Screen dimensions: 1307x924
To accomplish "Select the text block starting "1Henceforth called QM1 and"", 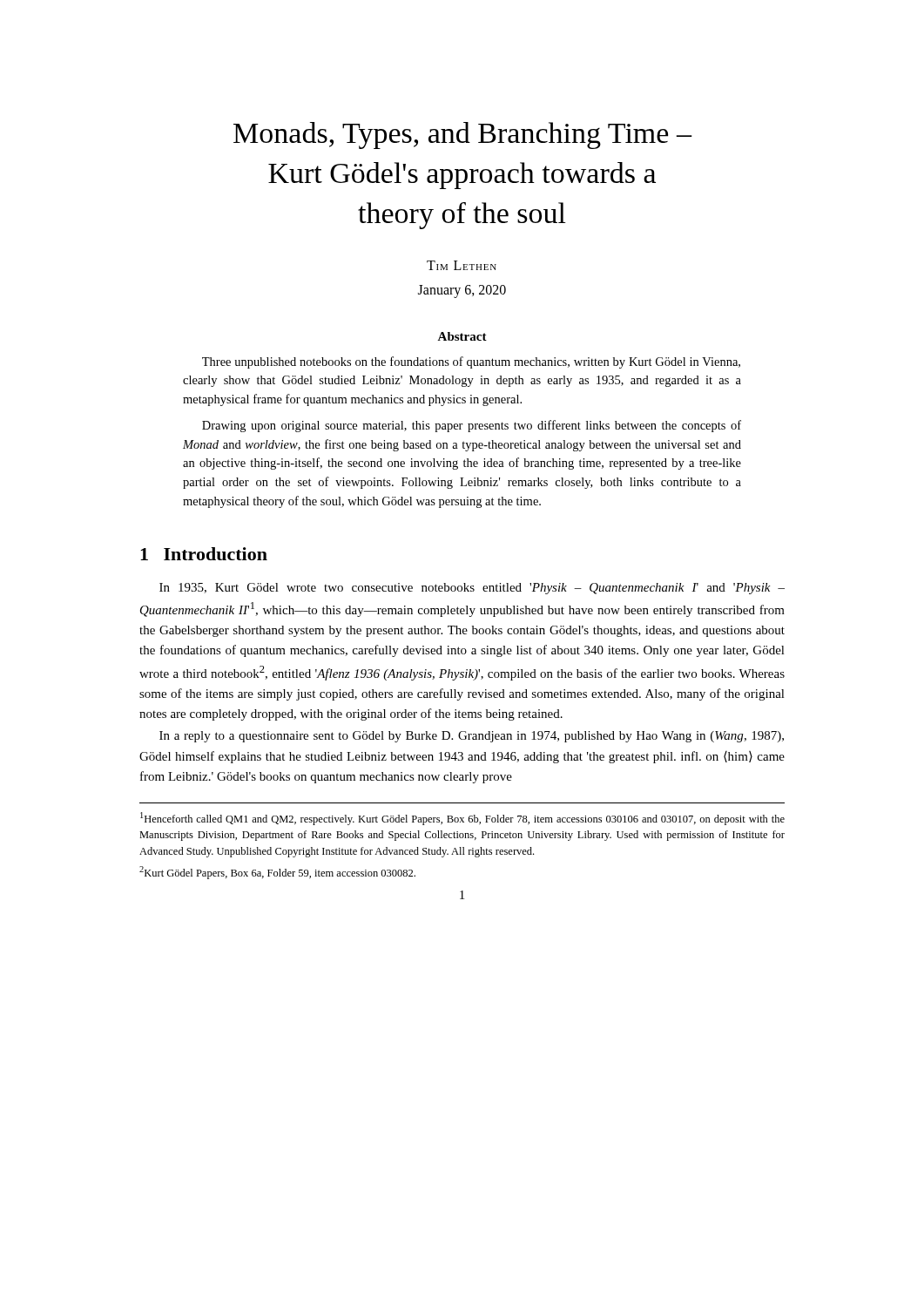I will 462,834.
